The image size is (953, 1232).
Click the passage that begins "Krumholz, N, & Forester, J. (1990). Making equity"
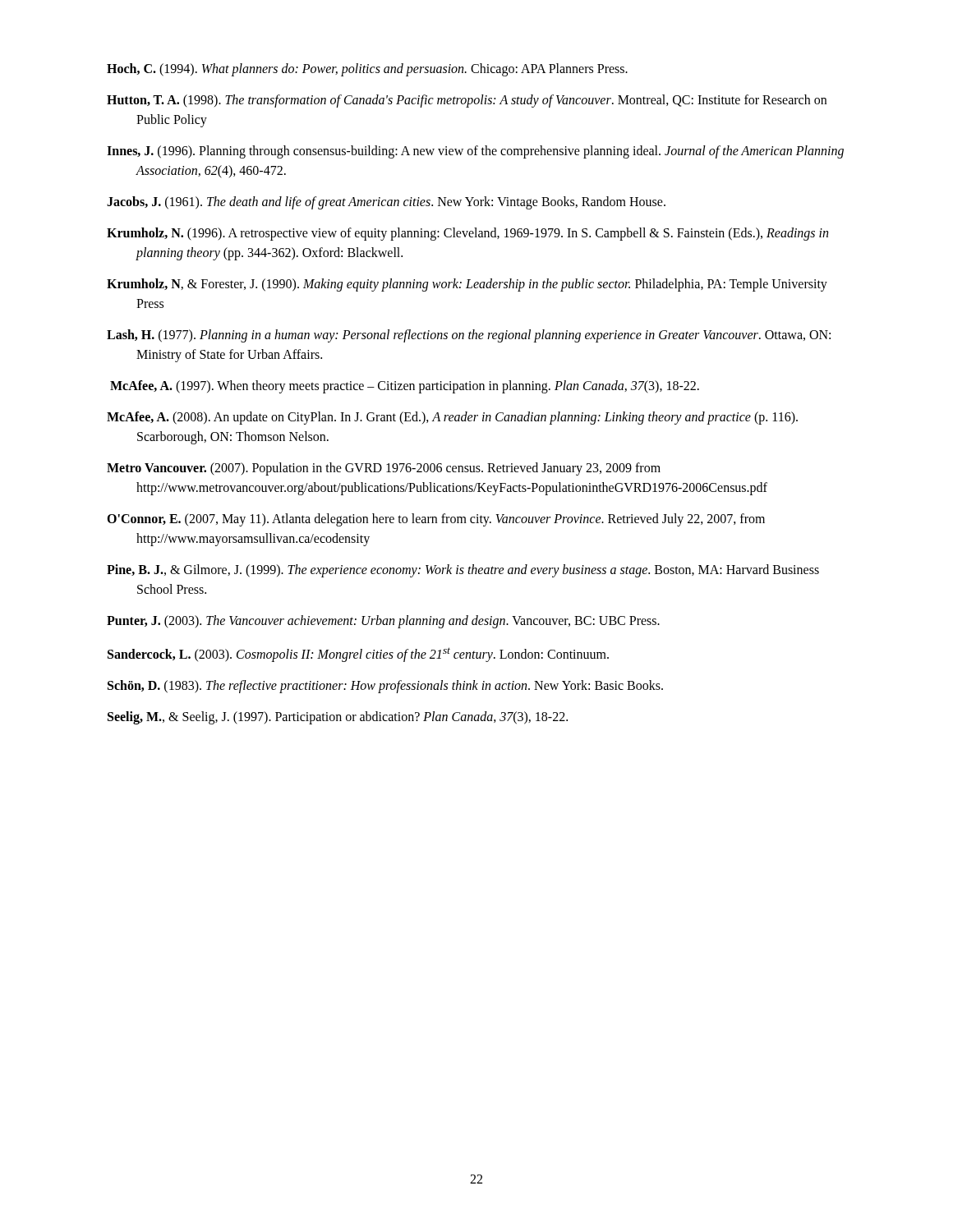click(467, 294)
